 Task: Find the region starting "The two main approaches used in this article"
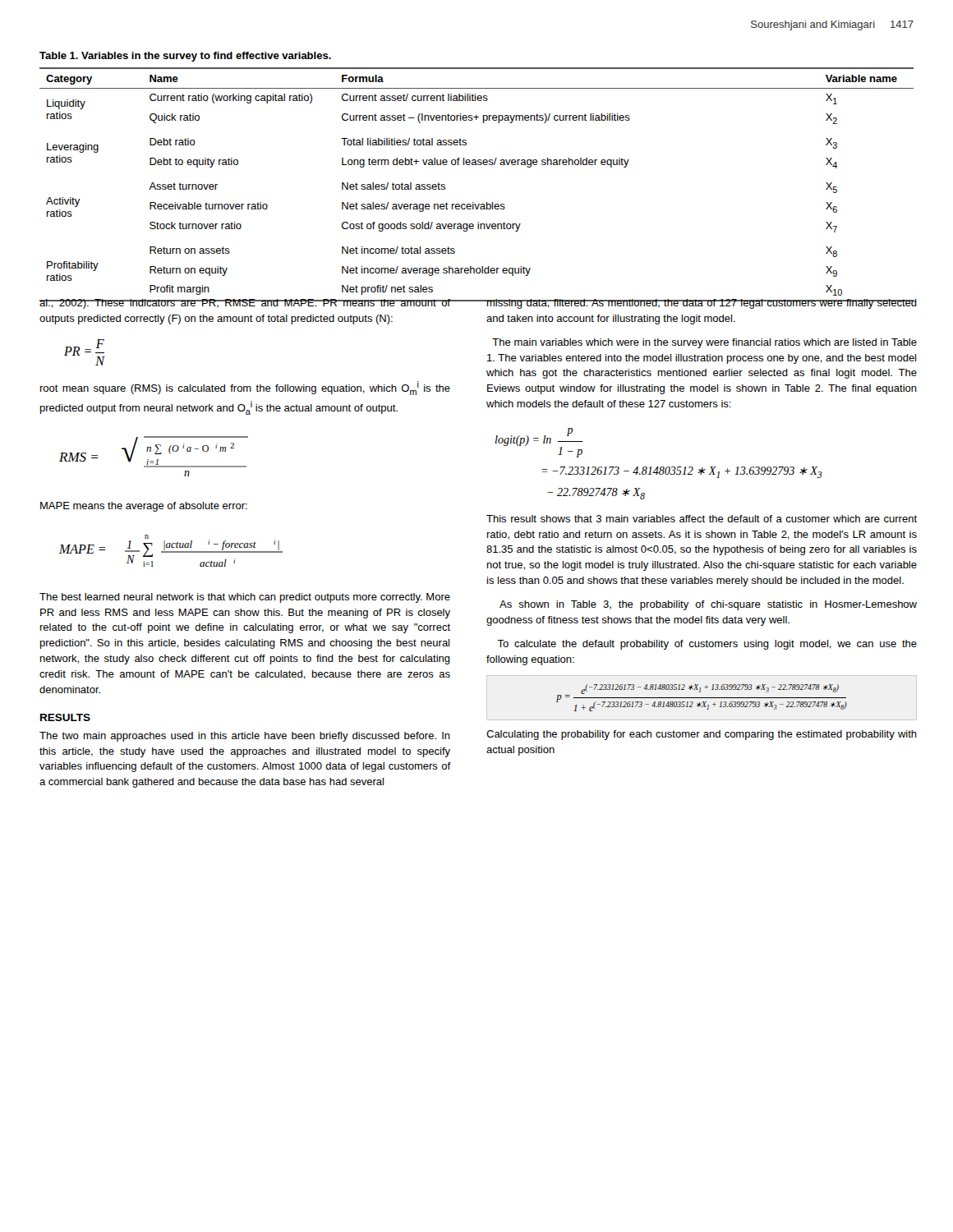245,758
